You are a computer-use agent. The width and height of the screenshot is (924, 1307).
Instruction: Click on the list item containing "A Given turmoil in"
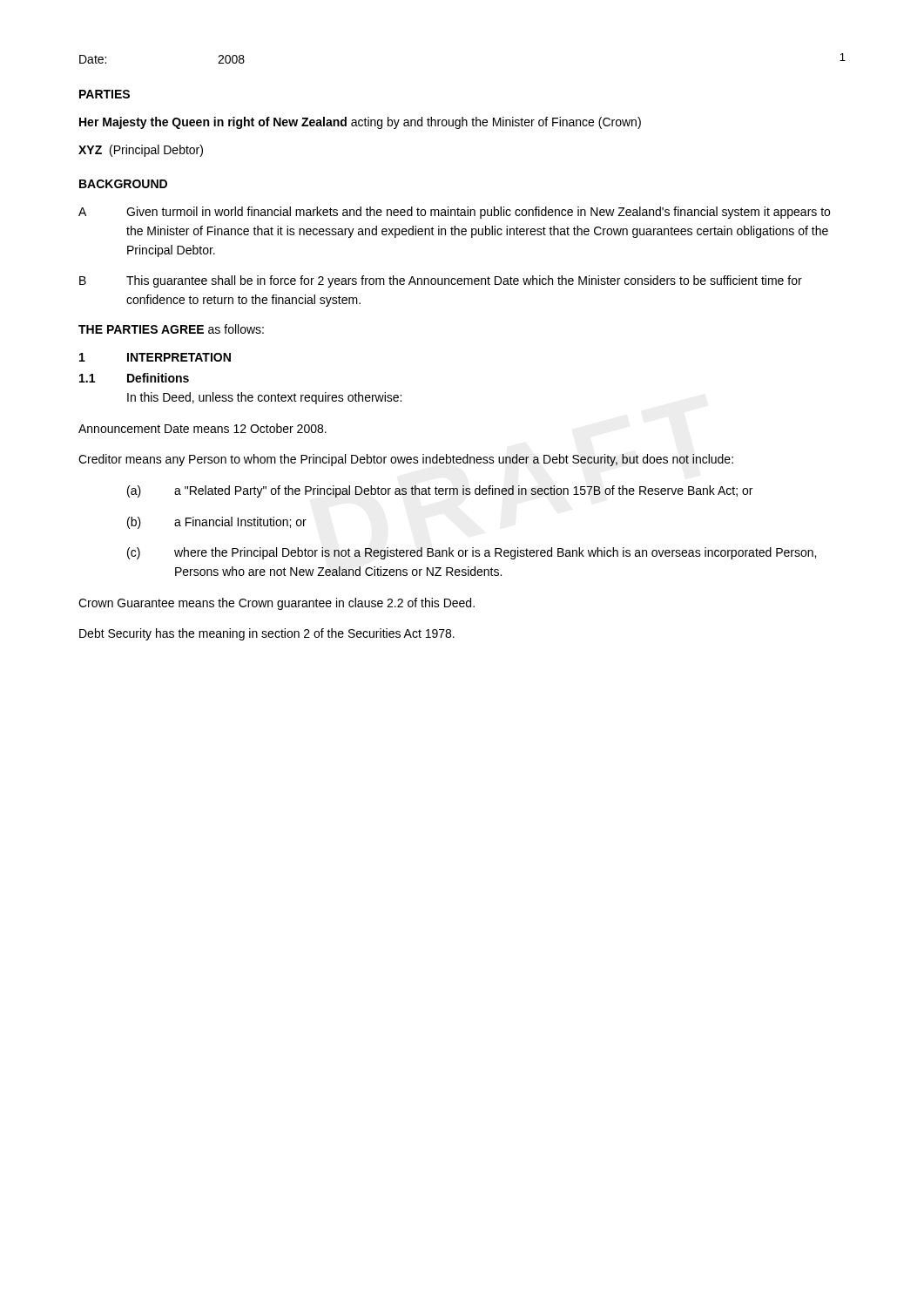(x=462, y=232)
